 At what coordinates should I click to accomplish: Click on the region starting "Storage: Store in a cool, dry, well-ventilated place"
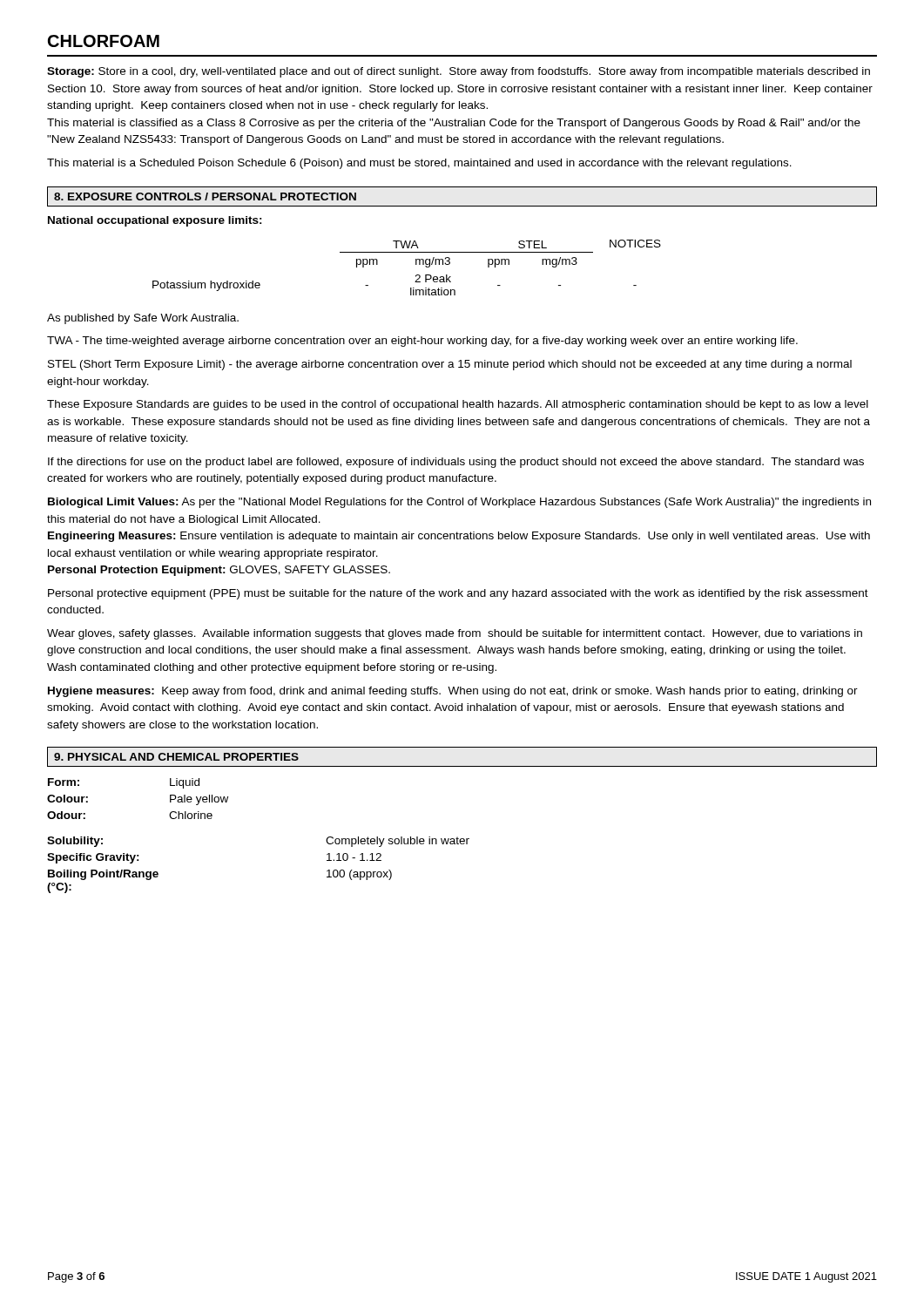coord(460,105)
